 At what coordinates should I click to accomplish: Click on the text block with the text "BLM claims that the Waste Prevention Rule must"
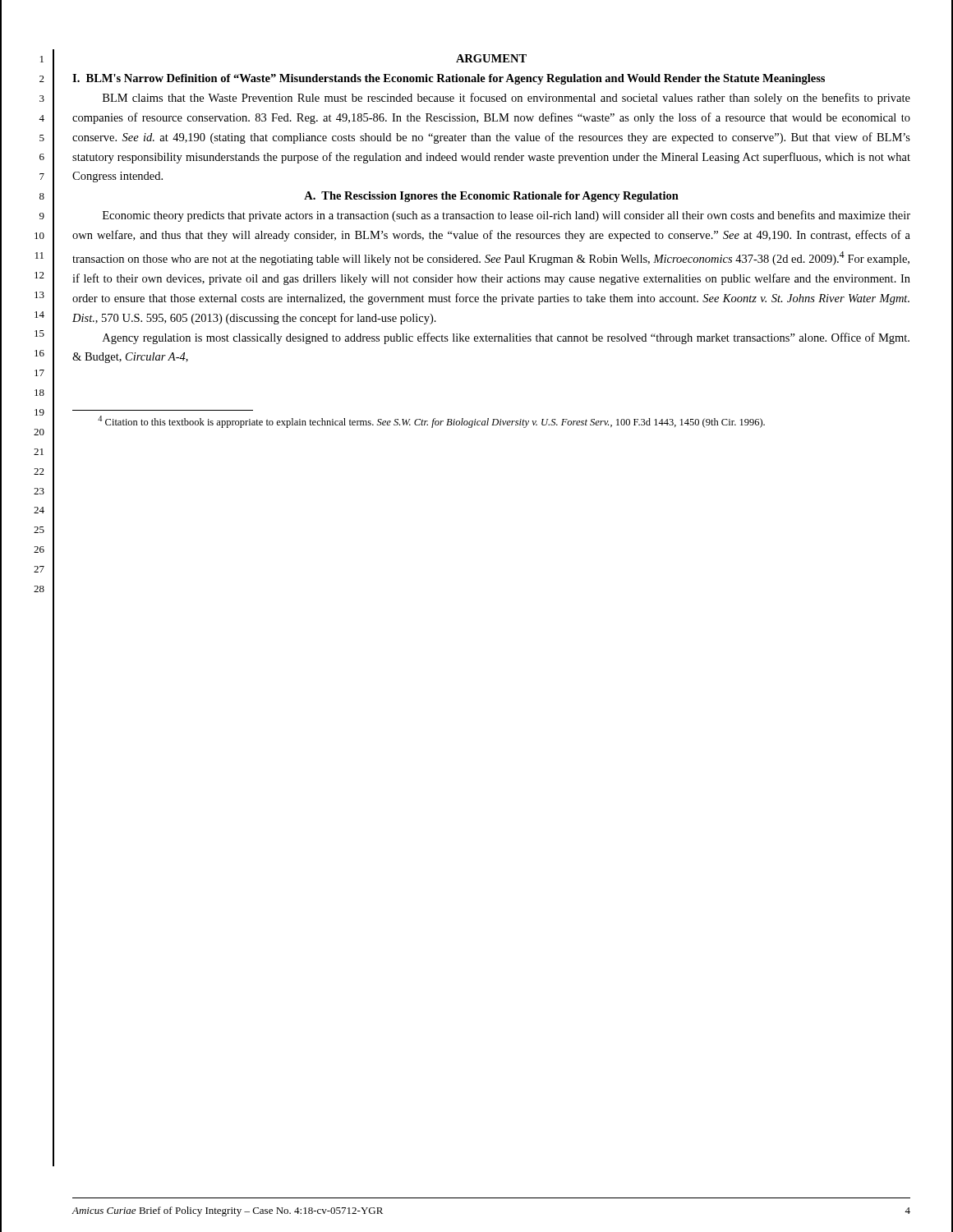click(x=491, y=138)
